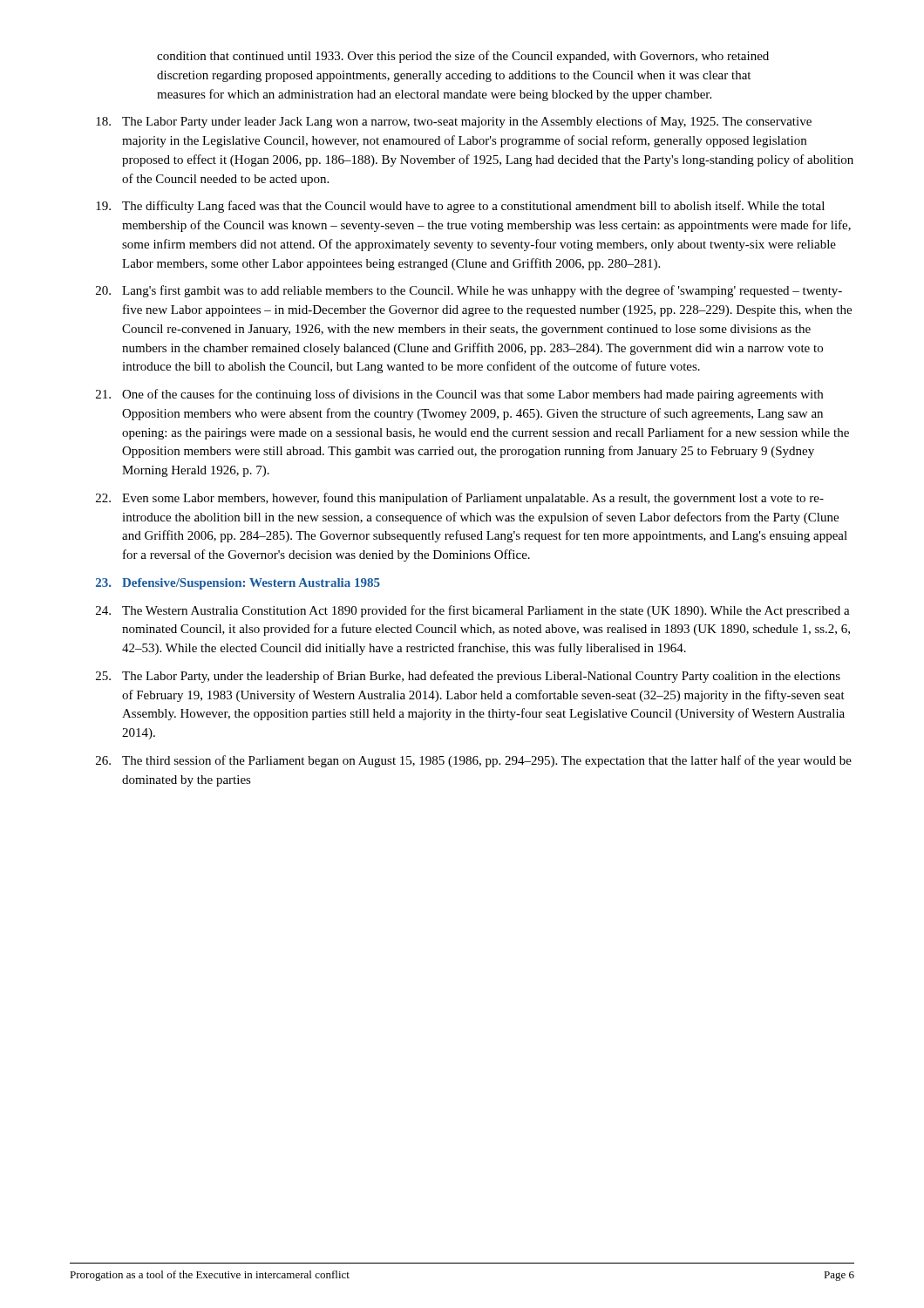
Task: Click on the text starting "22. Even some Labor members, however, found"
Action: (x=462, y=527)
